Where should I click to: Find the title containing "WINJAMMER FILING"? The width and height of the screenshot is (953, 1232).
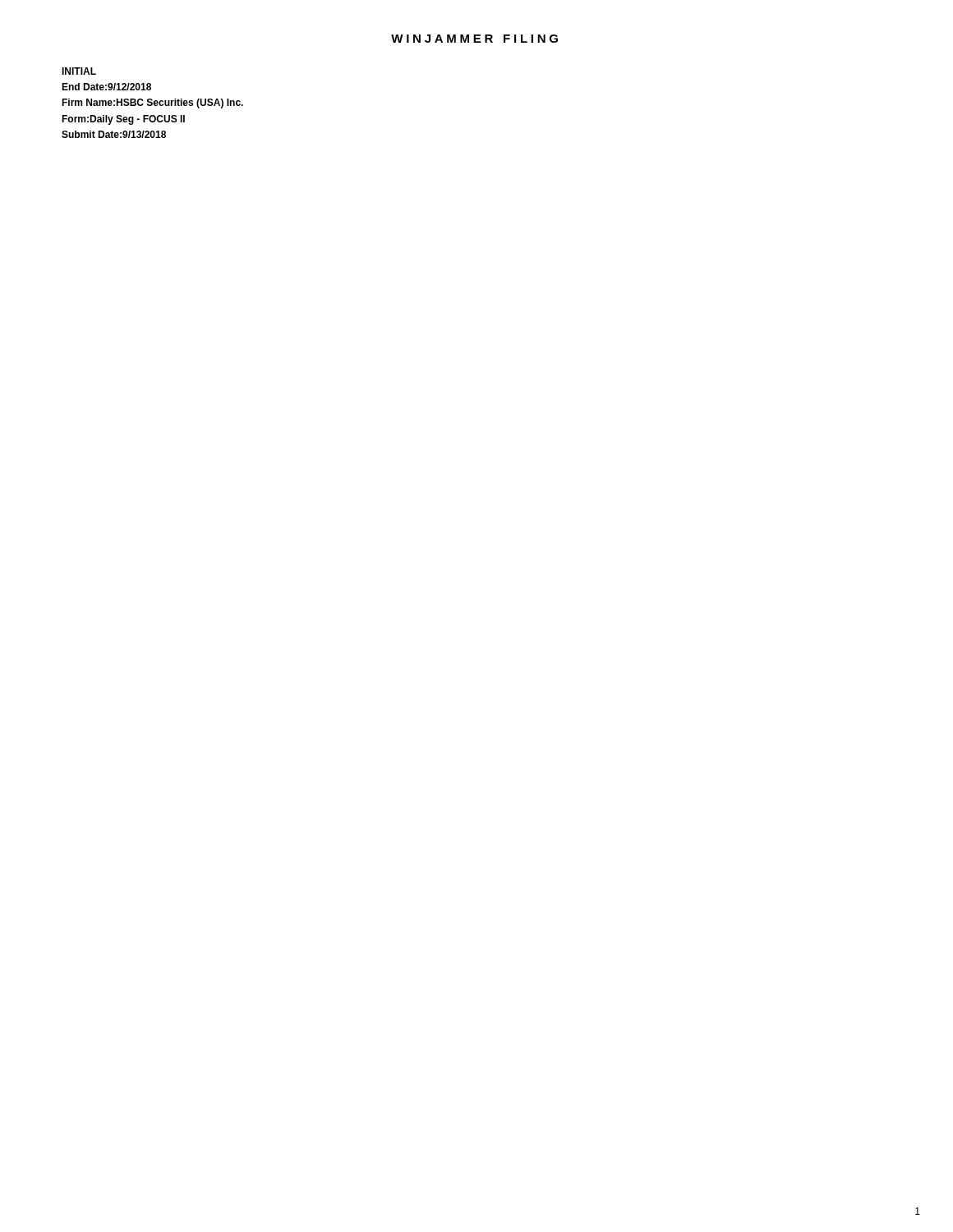click(x=476, y=38)
